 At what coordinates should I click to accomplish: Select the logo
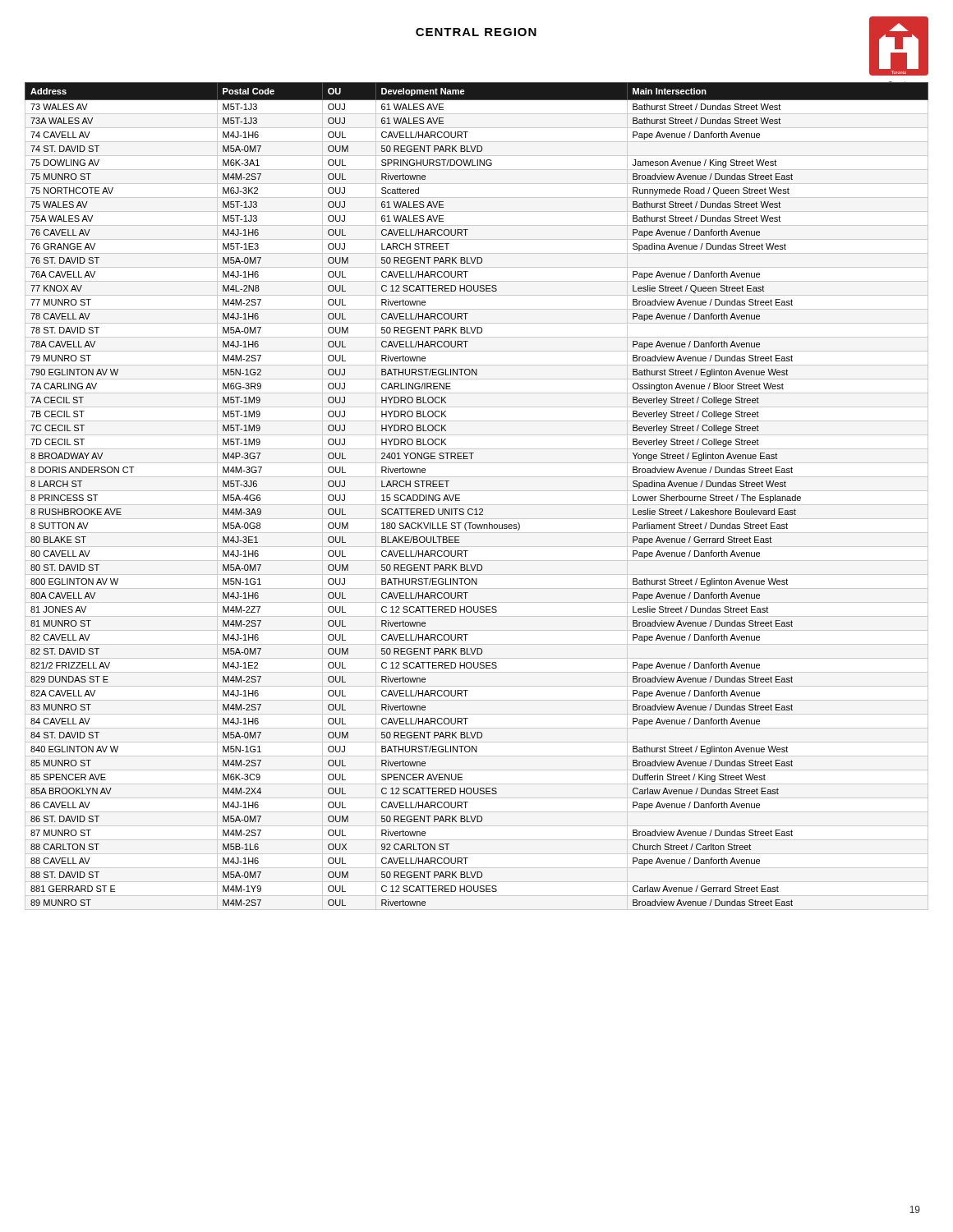pos(899,46)
